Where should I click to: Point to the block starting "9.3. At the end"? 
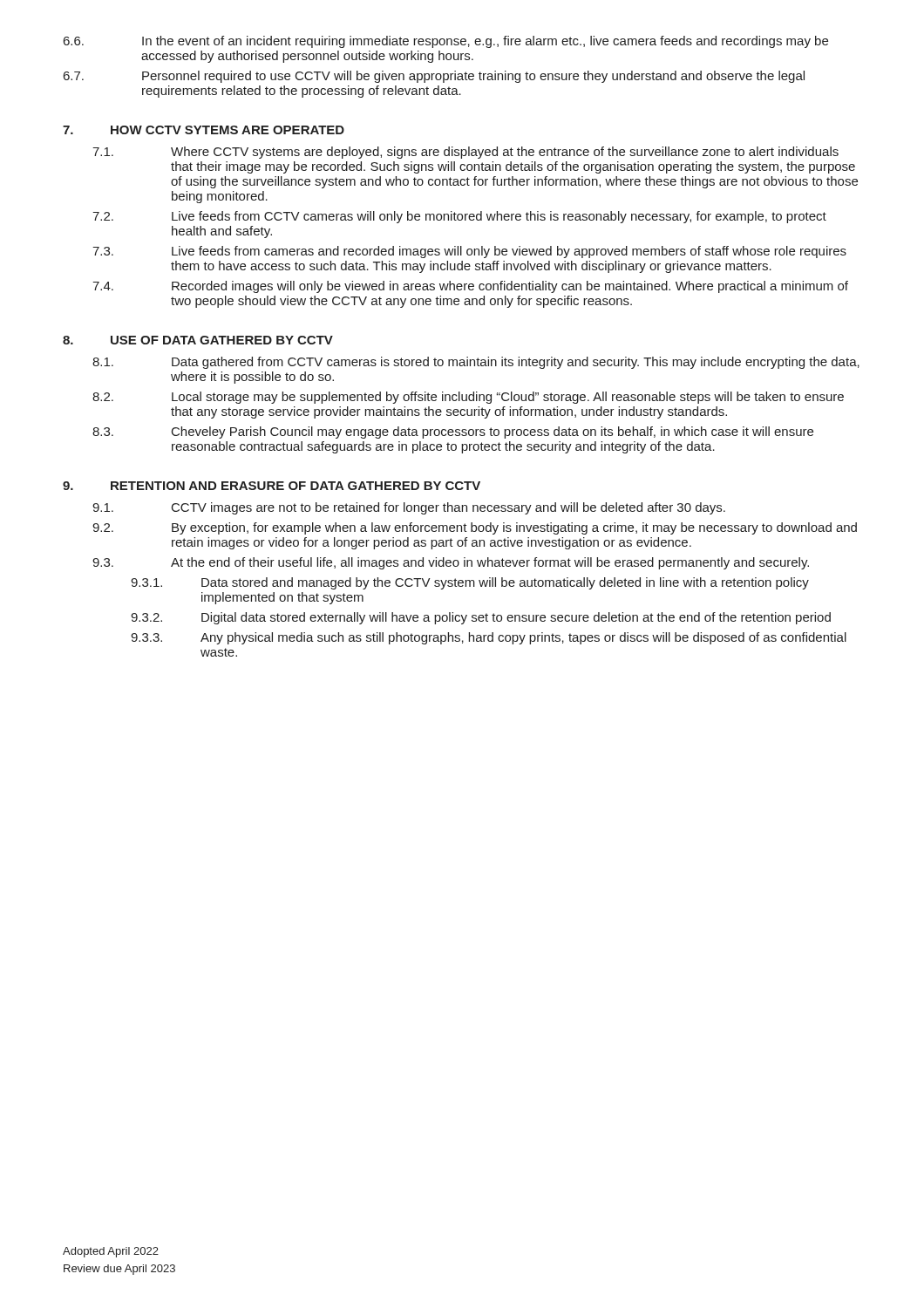477,562
